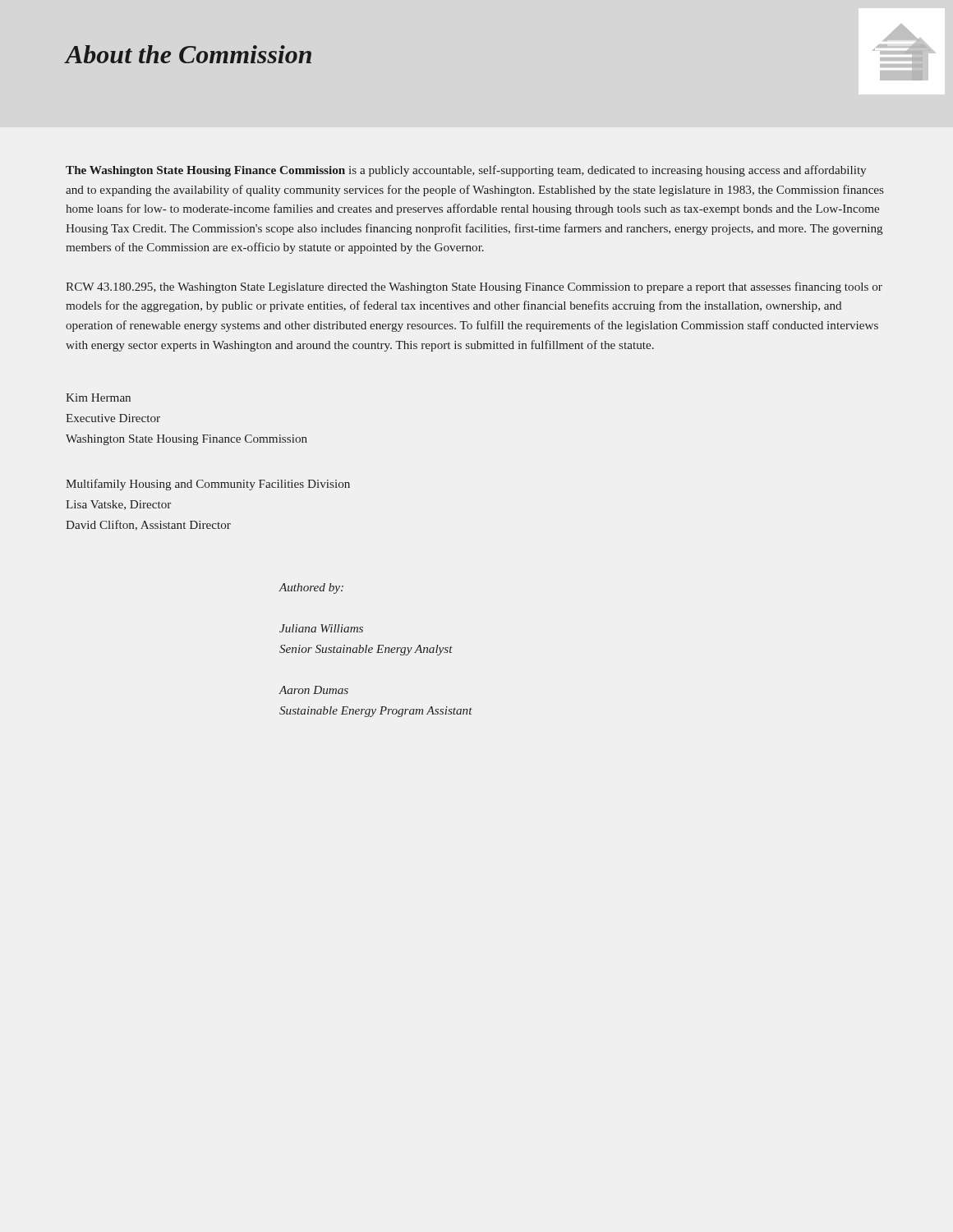Select the title that reads "About the Commission"
This screenshot has height=1232, width=953.
[189, 54]
